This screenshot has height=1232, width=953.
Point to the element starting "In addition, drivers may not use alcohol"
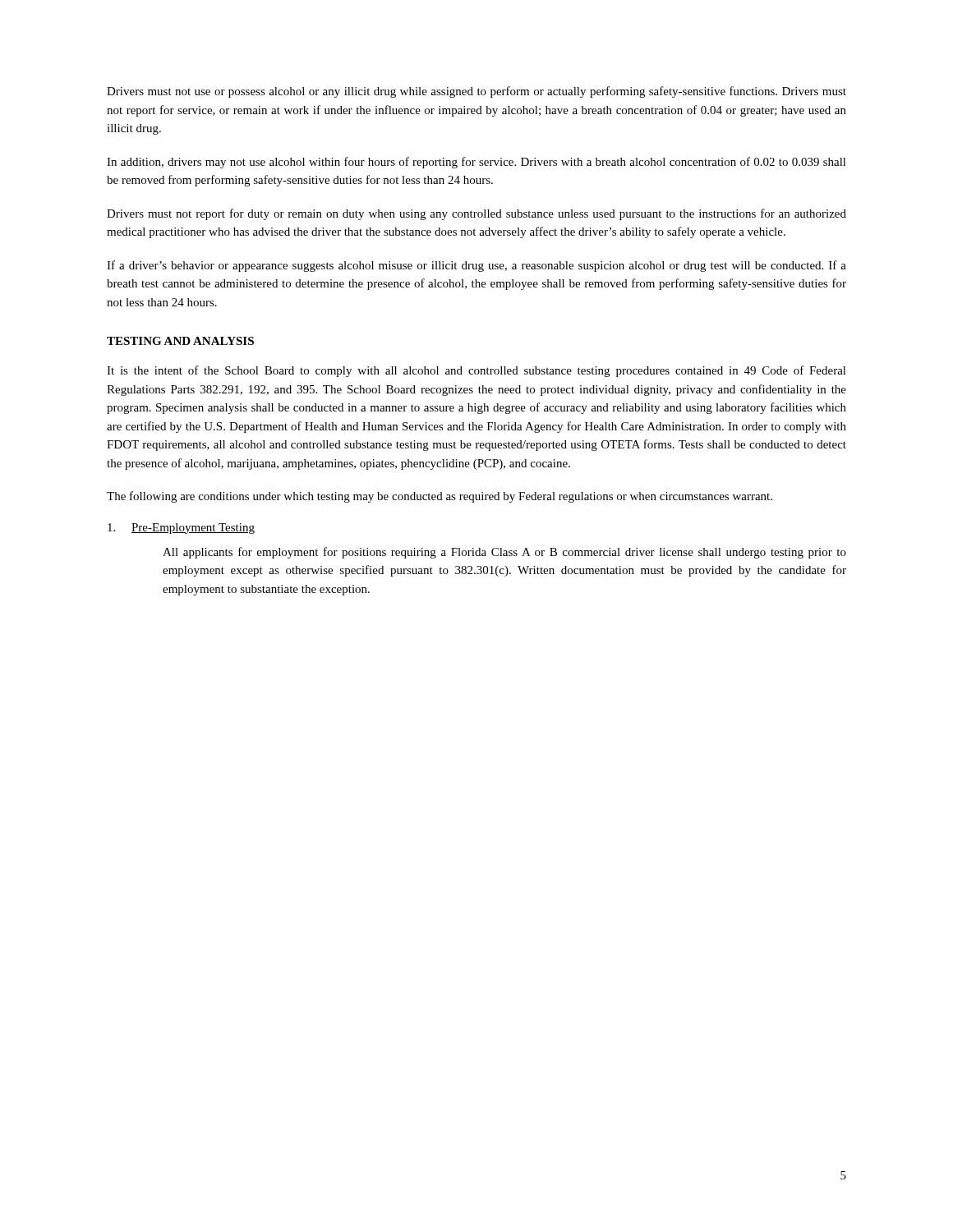[x=476, y=171]
